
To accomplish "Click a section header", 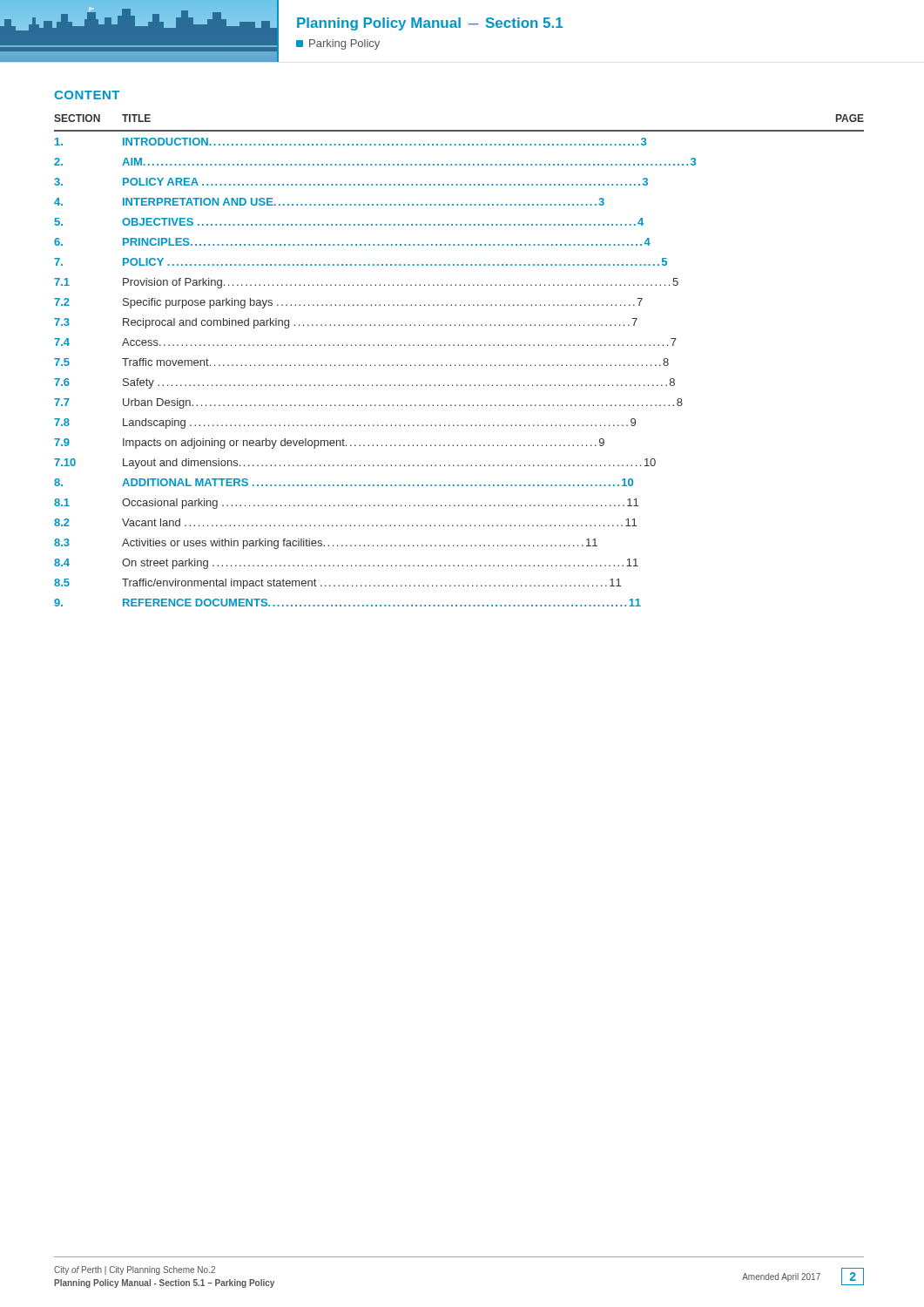I will (x=87, y=95).
